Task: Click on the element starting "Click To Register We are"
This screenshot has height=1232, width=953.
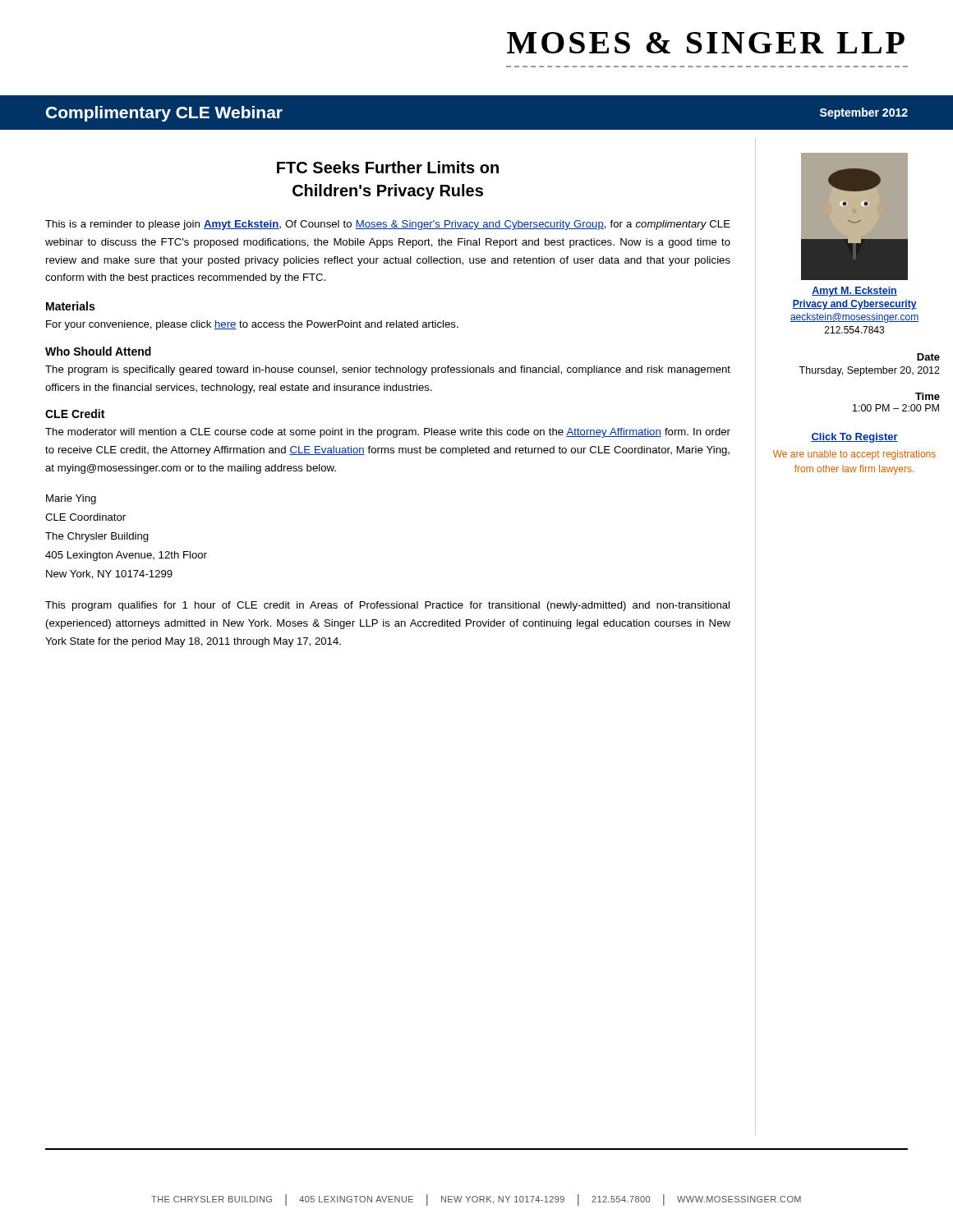Action: pyautogui.click(x=854, y=454)
